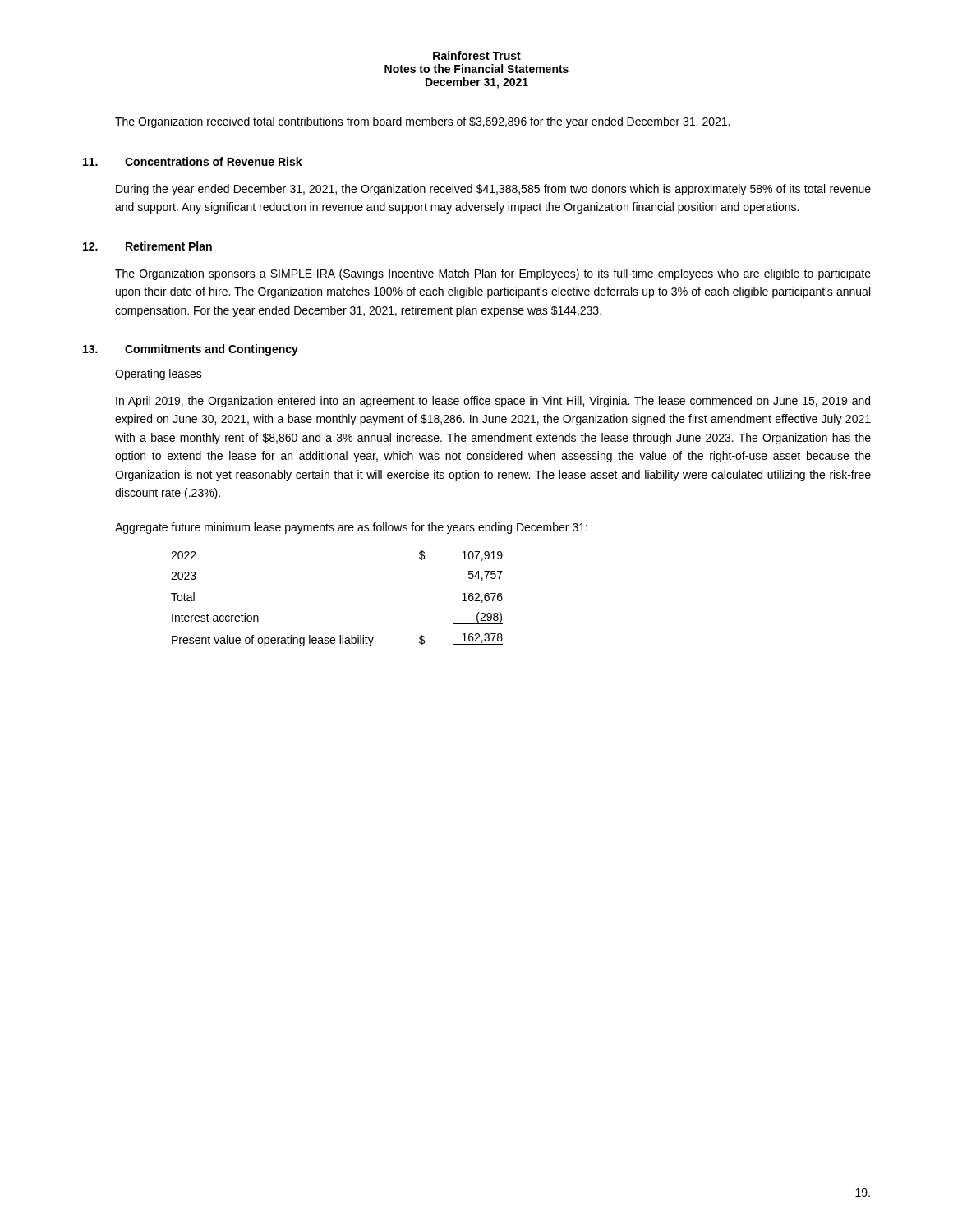953x1232 pixels.
Task: Locate the text block with the text "In April 2019, the Organization entered into"
Action: click(493, 447)
